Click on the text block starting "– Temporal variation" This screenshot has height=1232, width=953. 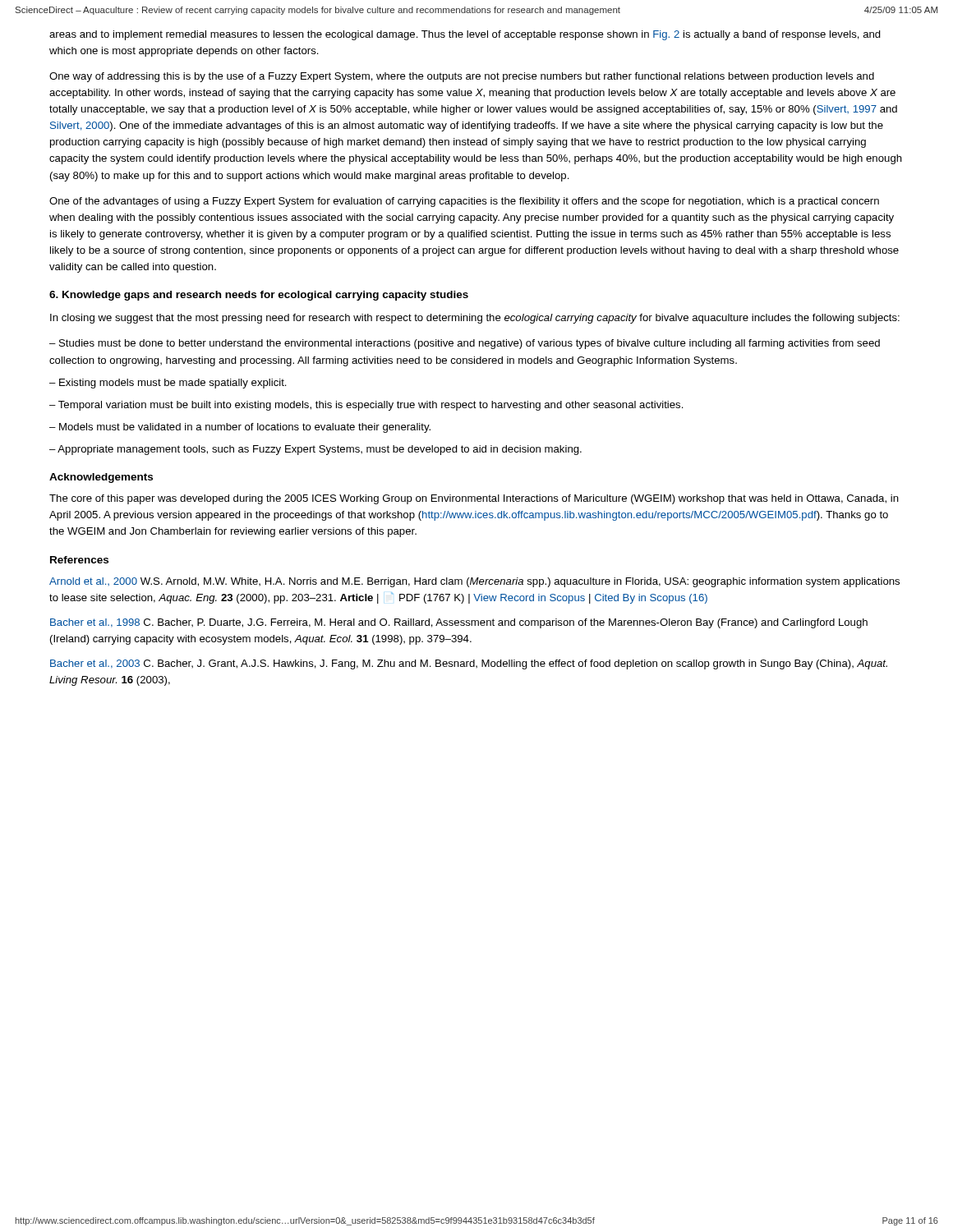tap(367, 404)
